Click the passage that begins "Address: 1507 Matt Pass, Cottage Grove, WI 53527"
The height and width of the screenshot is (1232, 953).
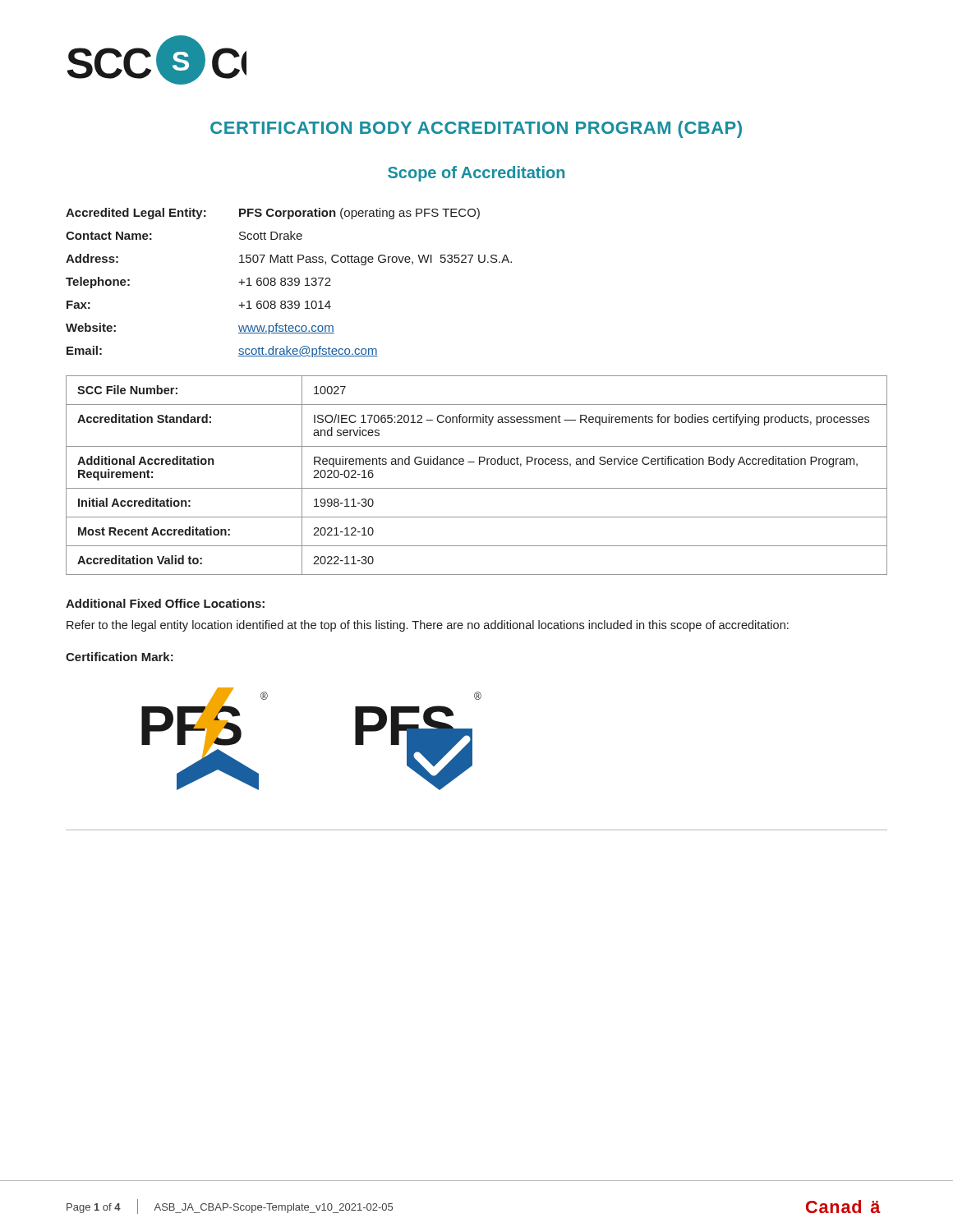(476, 258)
